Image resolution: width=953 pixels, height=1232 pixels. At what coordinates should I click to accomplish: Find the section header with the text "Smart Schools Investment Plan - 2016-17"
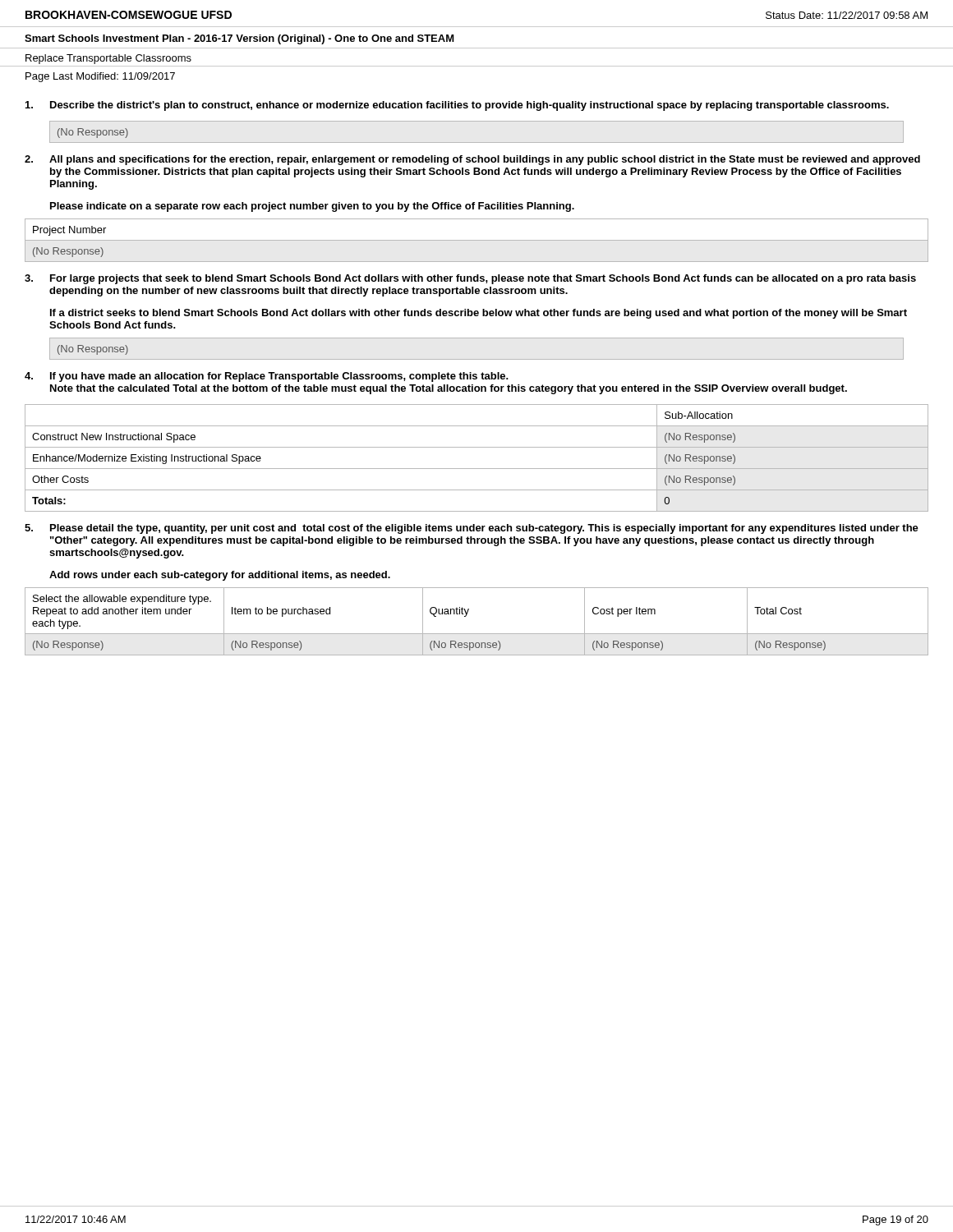239,38
